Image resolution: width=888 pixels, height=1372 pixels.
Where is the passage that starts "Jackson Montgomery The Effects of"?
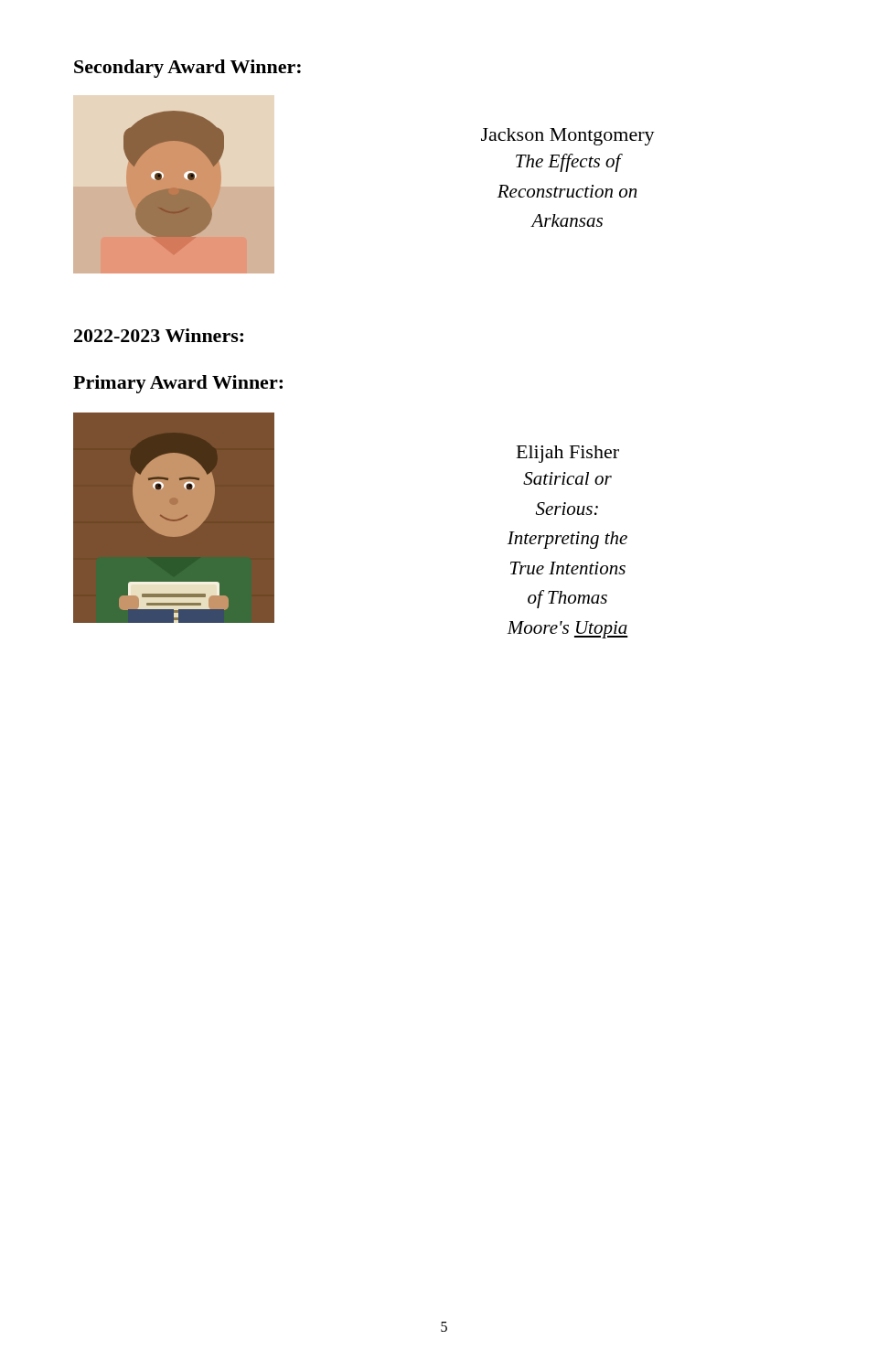[x=567, y=177]
